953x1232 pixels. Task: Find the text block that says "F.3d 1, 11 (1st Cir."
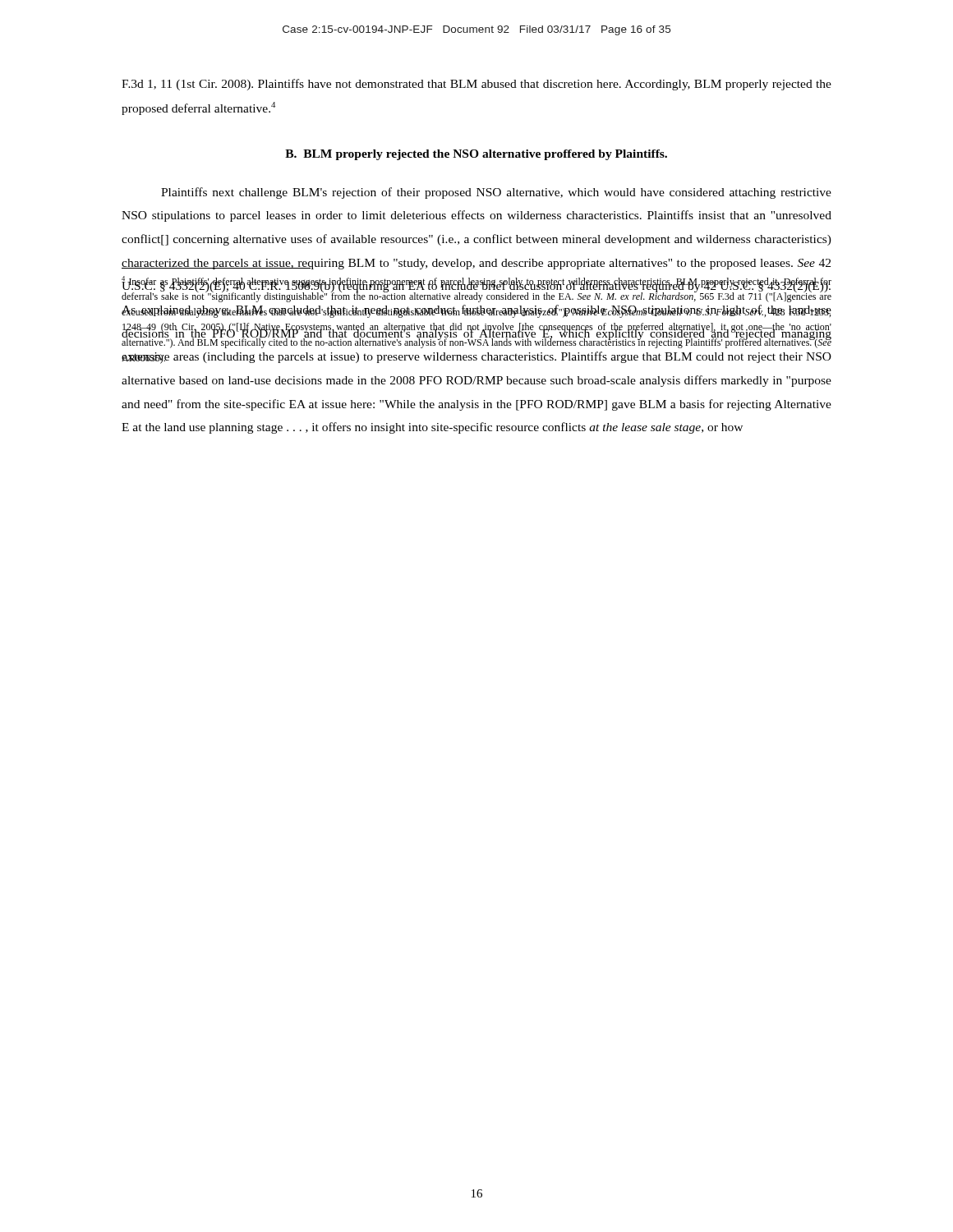pos(476,96)
